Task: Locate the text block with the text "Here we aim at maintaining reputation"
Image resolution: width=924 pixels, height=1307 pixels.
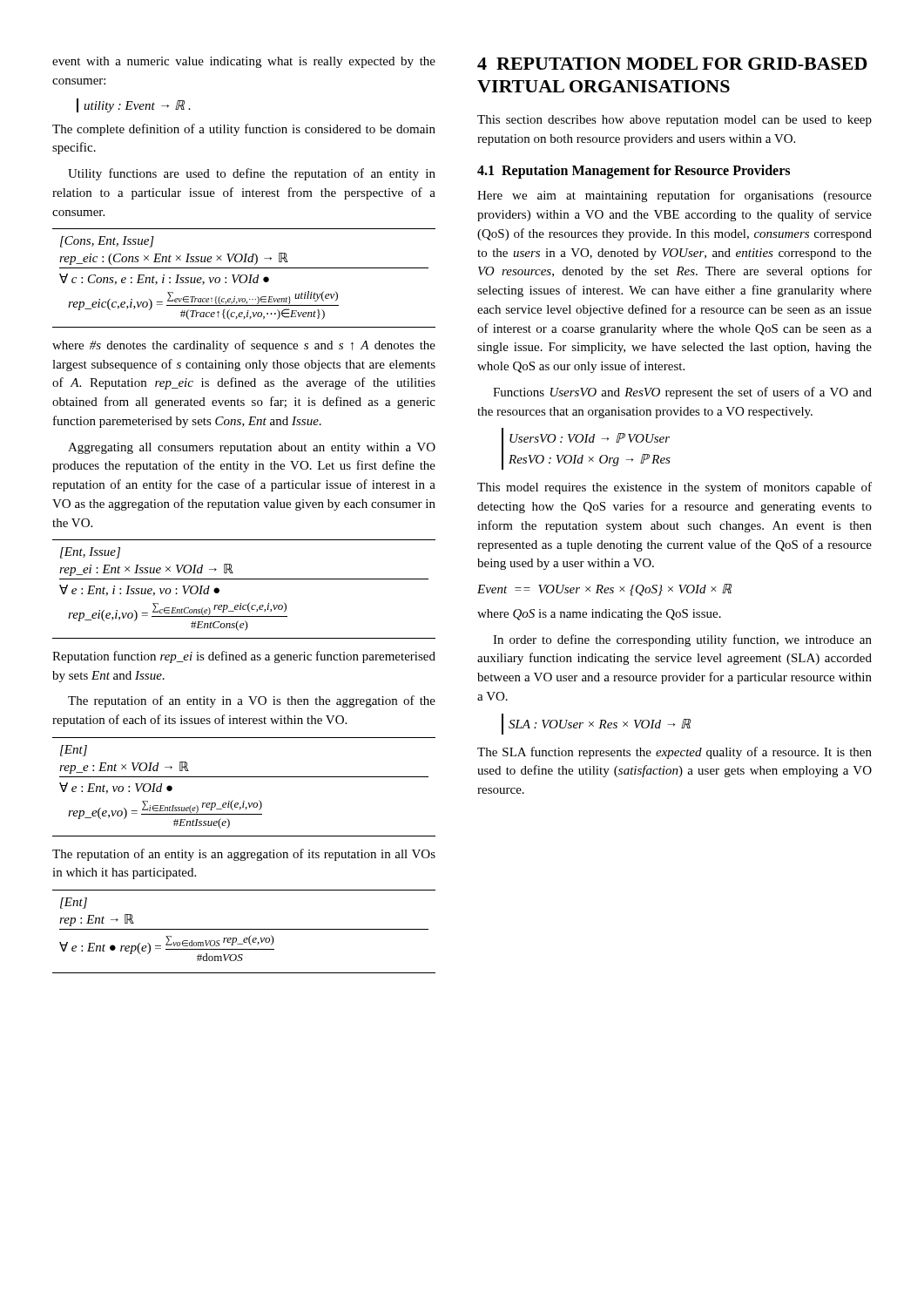Action: point(674,304)
